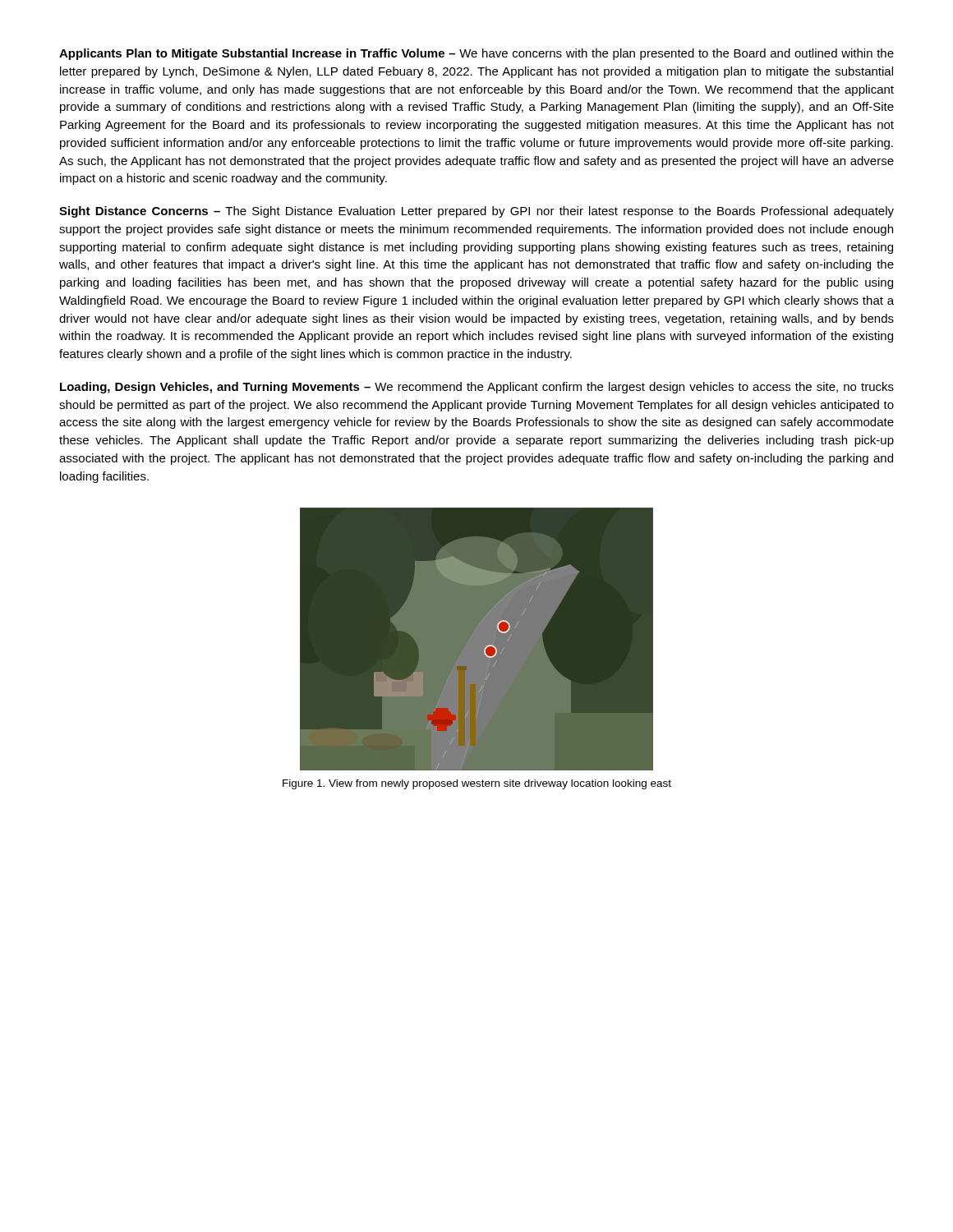Image resolution: width=953 pixels, height=1232 pixels.
Task: Click on the text block that says "Loading, Design Vehicles, and Turning Movements"
Action: click(x=476, y=431)
